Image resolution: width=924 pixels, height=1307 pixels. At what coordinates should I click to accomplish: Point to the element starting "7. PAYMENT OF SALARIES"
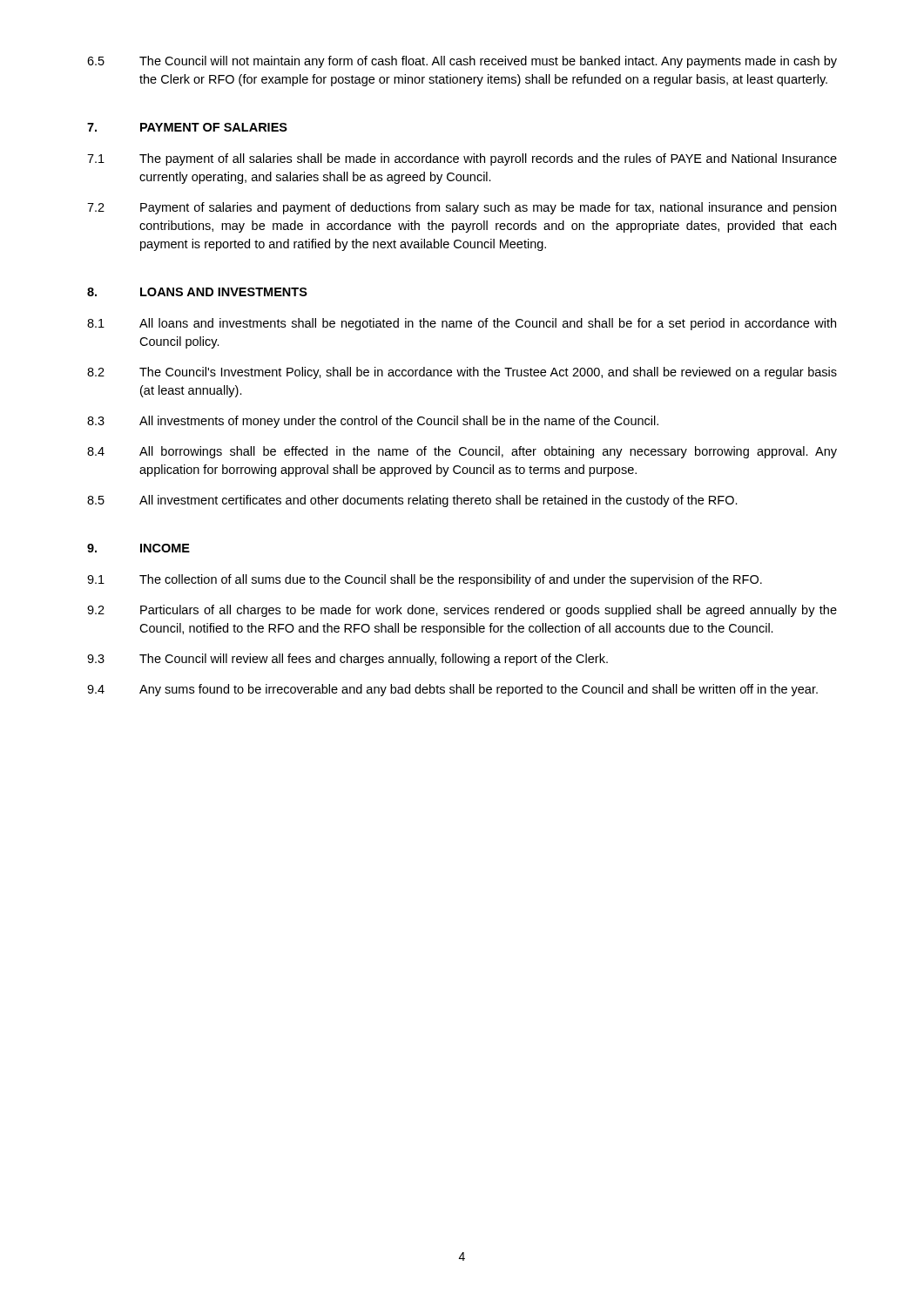pos(187,127)
